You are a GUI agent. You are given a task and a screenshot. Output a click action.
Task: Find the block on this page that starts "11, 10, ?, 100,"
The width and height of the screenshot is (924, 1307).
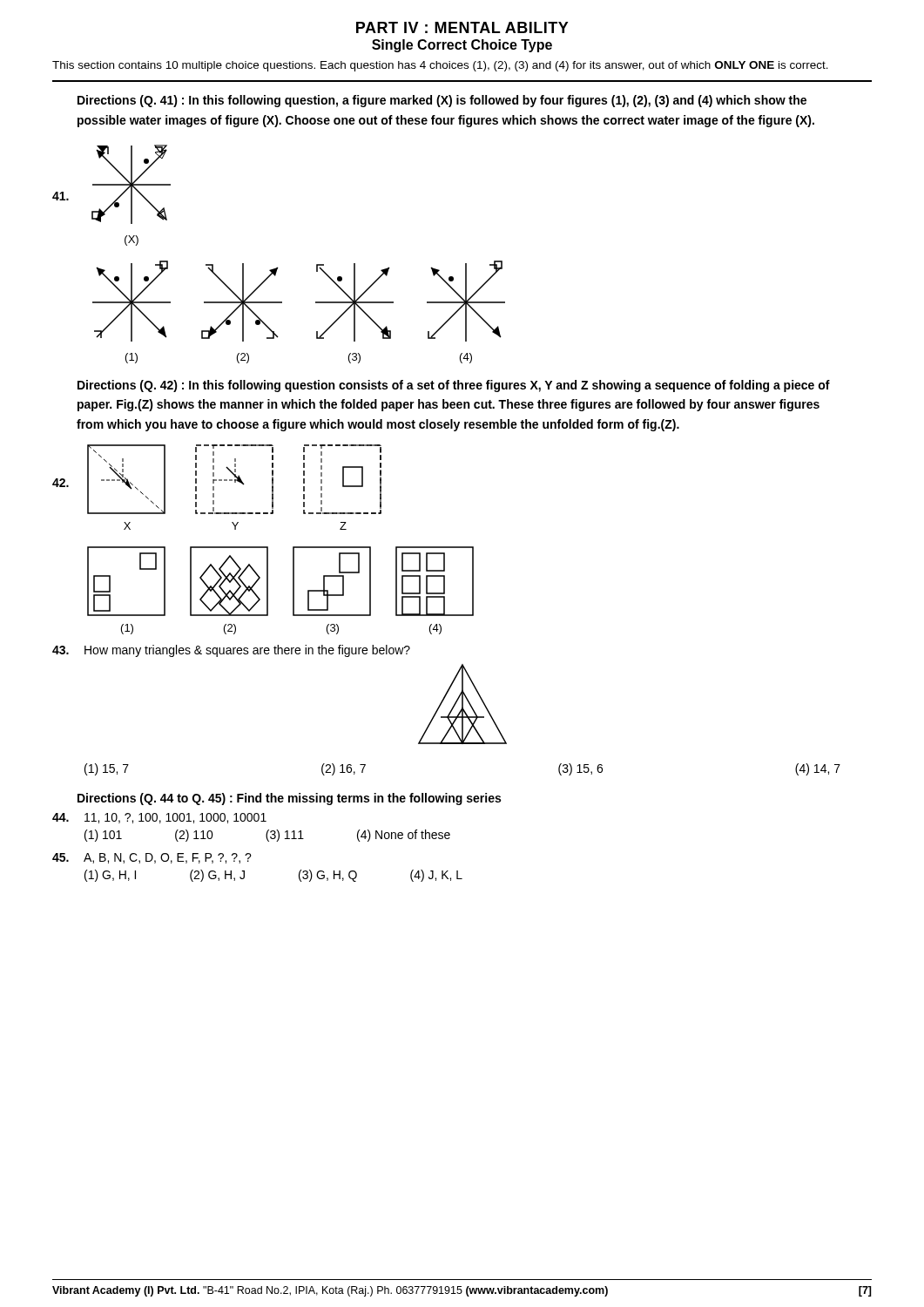point(251,826)
